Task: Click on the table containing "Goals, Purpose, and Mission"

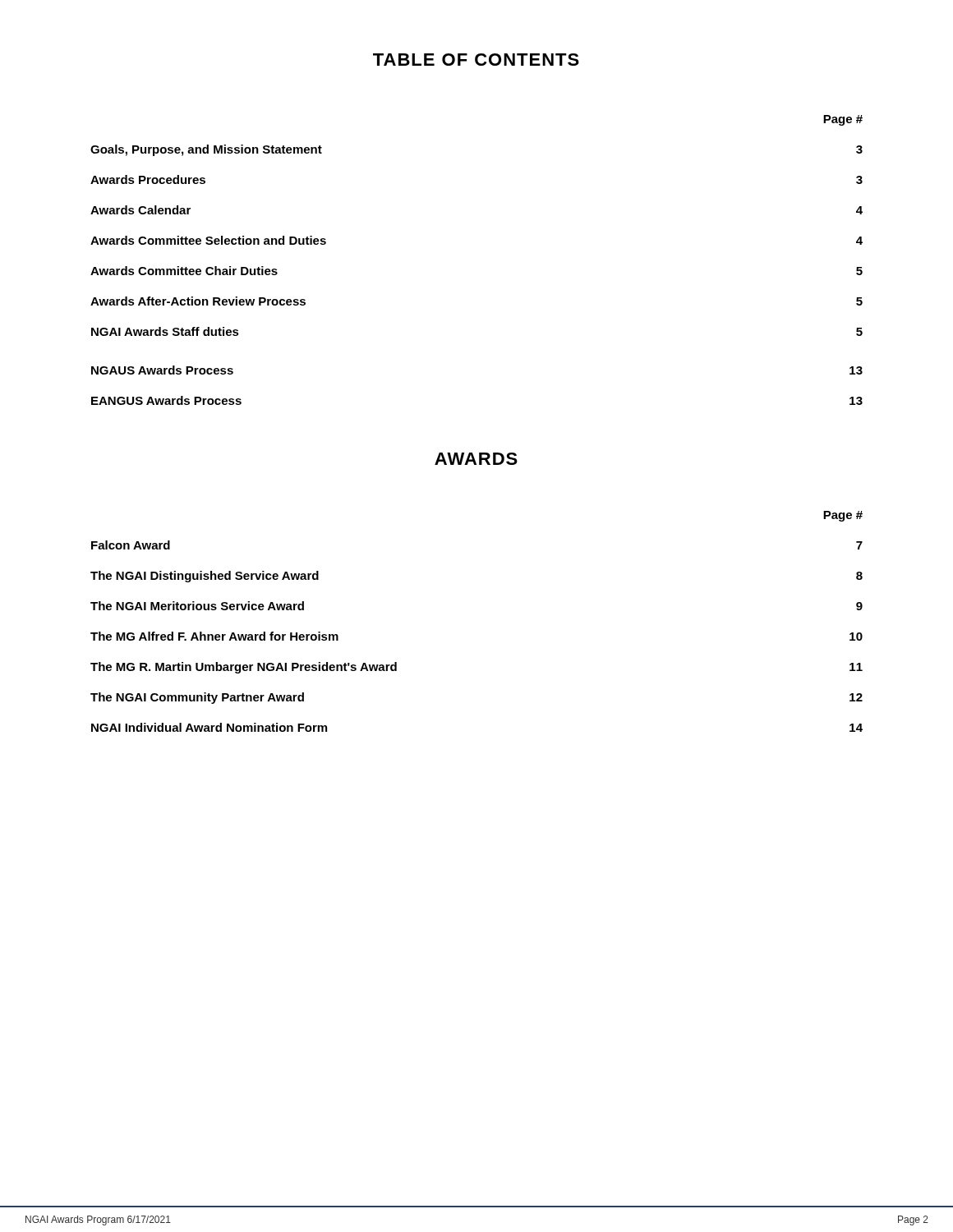Action: [x=476, y=260]
